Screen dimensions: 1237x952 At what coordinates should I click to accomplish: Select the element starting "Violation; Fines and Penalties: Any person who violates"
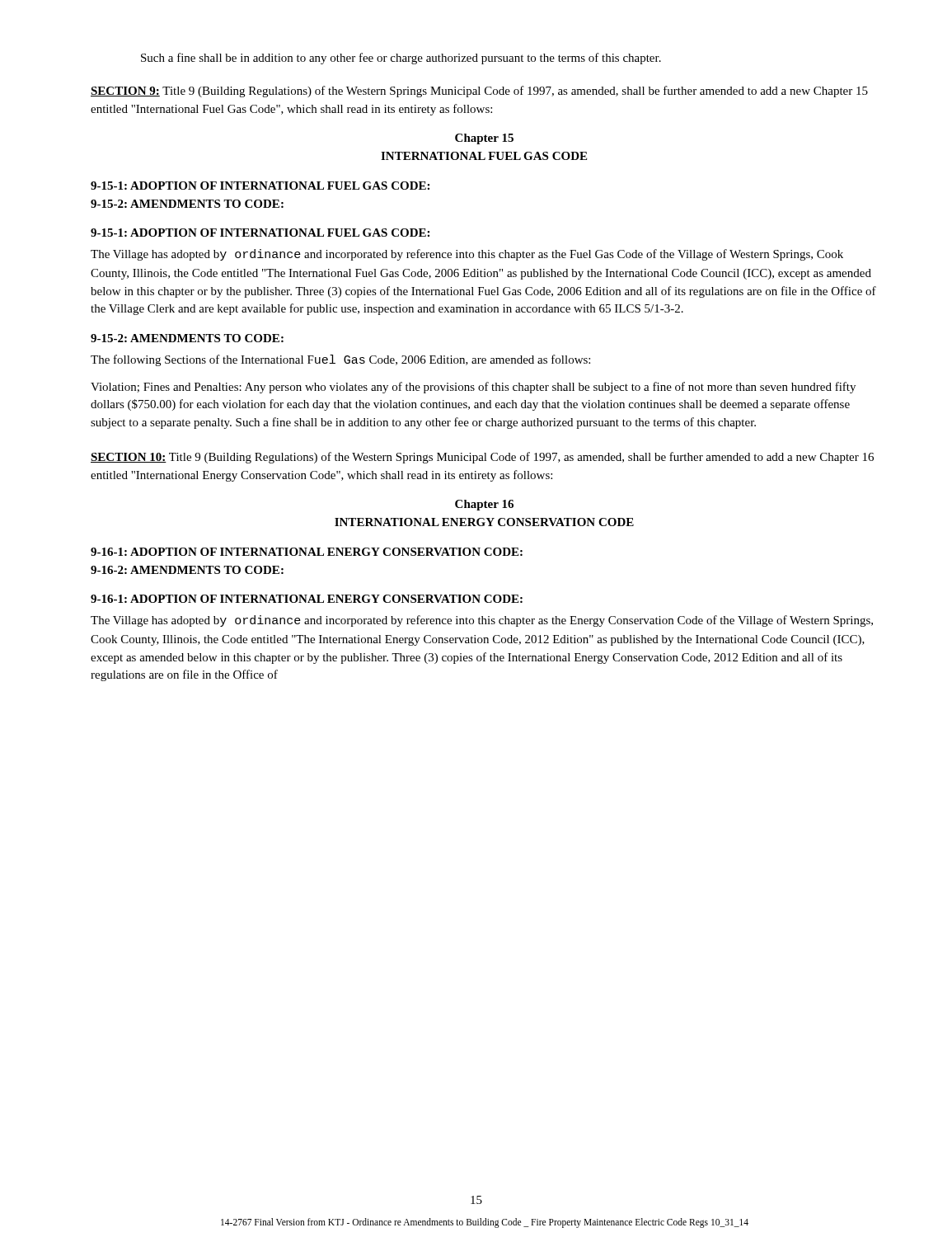coord(484,405)
